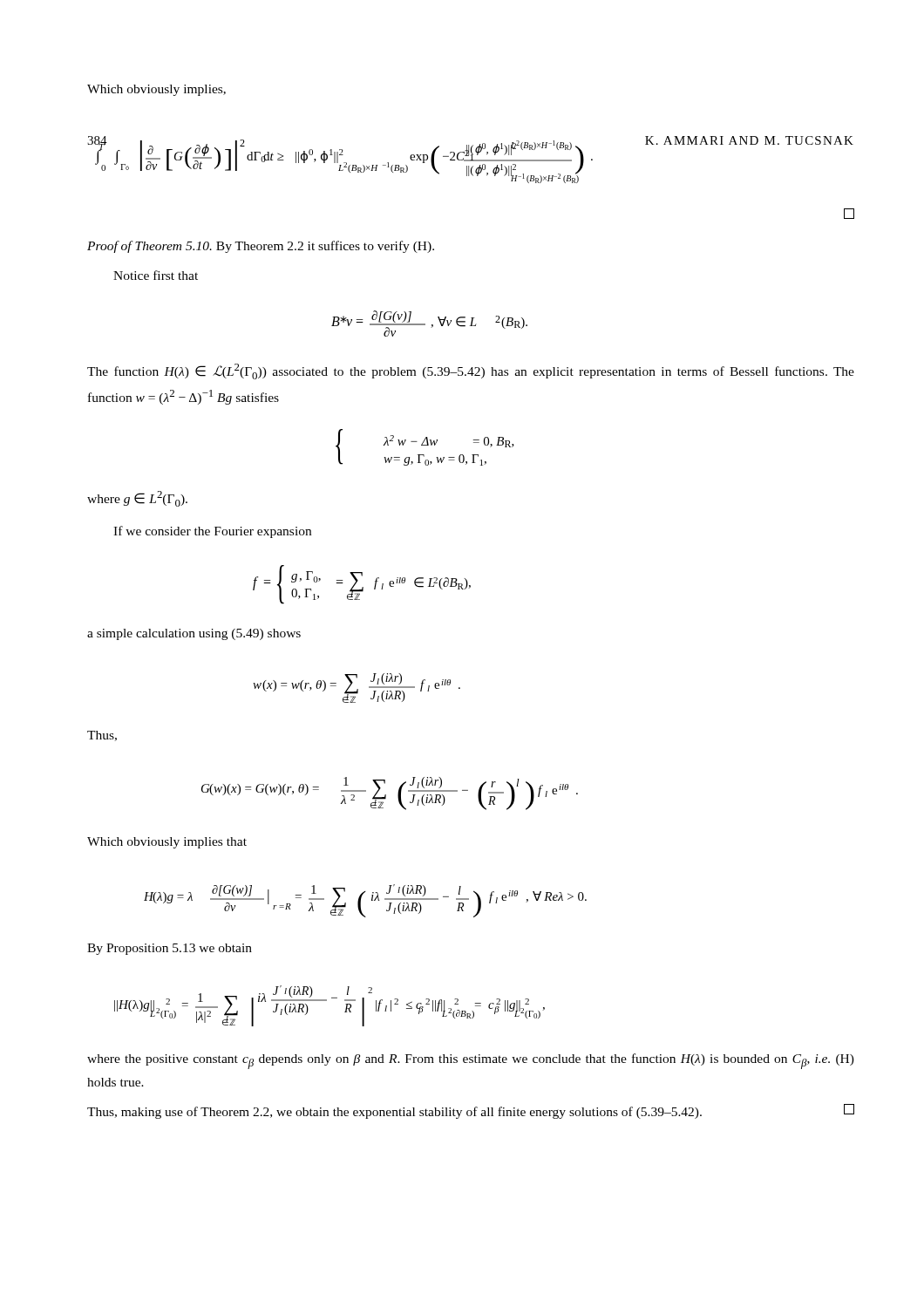Locate the text starting "Which obviously implies,"
Viewport: 924px width, 1308px height.
pos(157,88)
